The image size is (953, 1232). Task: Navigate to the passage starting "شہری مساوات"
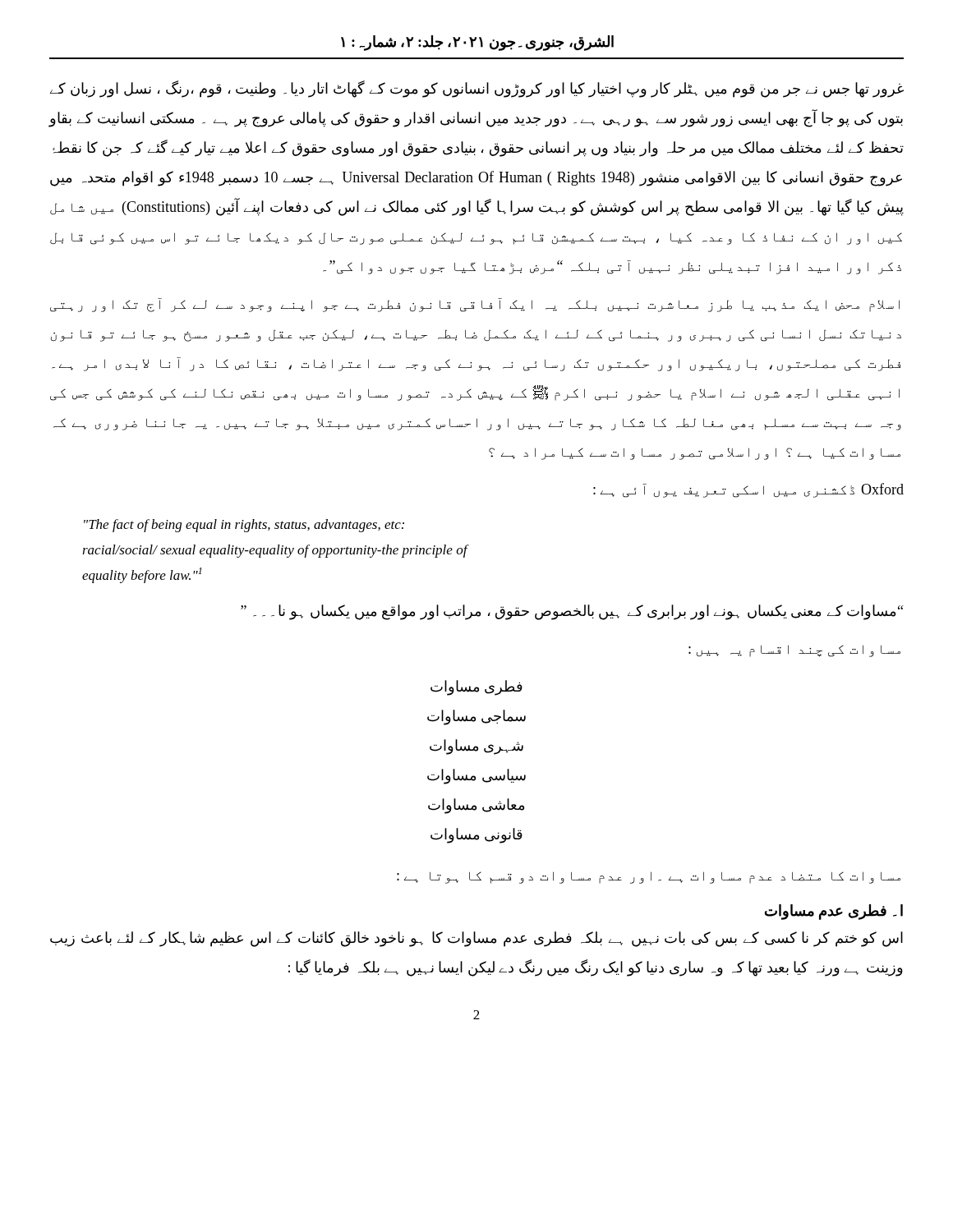click(476, 746)
